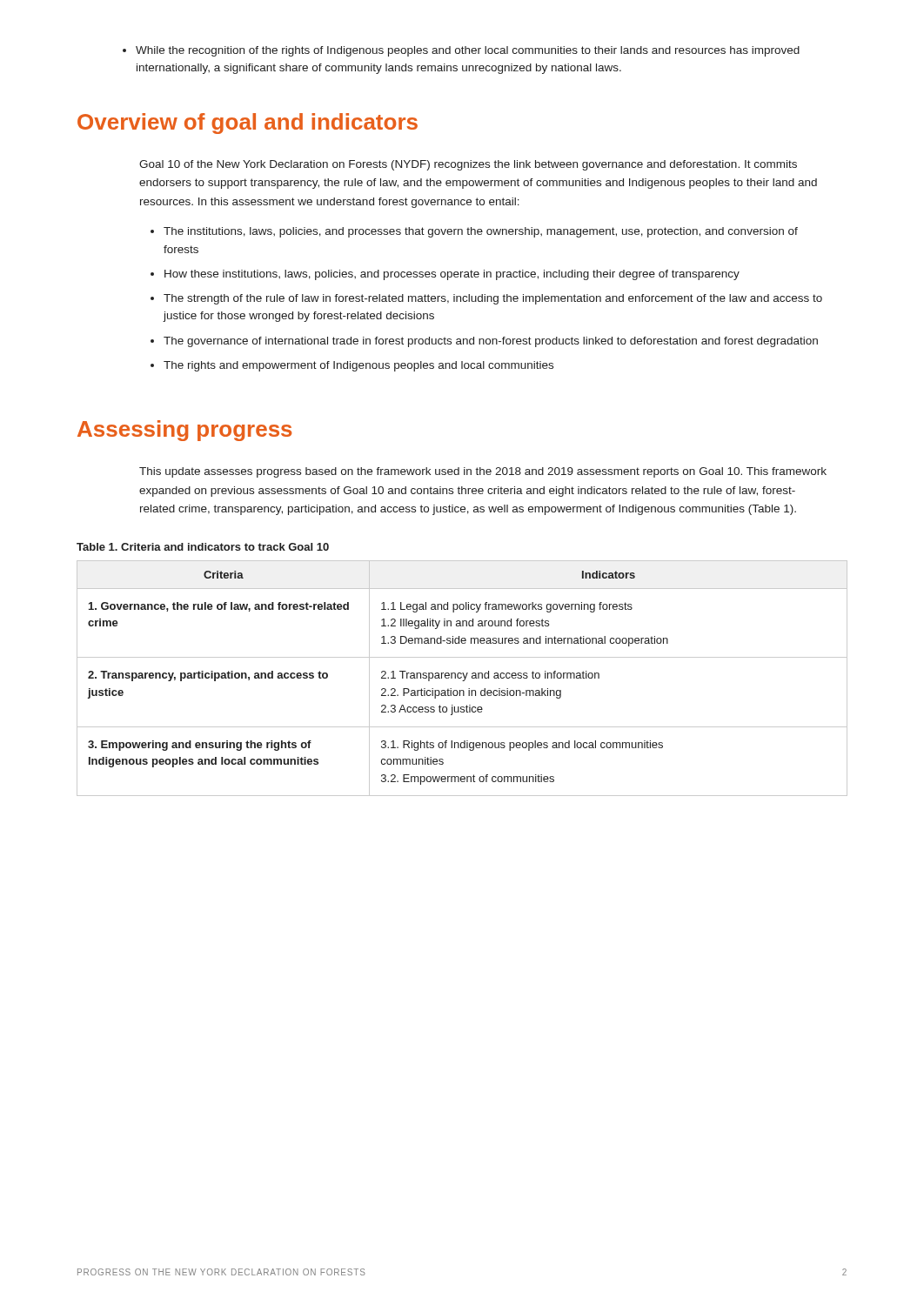Click on the region starting "Goal 10 of the New York Declaration"
924x1305 pixels.
(478, 182)
